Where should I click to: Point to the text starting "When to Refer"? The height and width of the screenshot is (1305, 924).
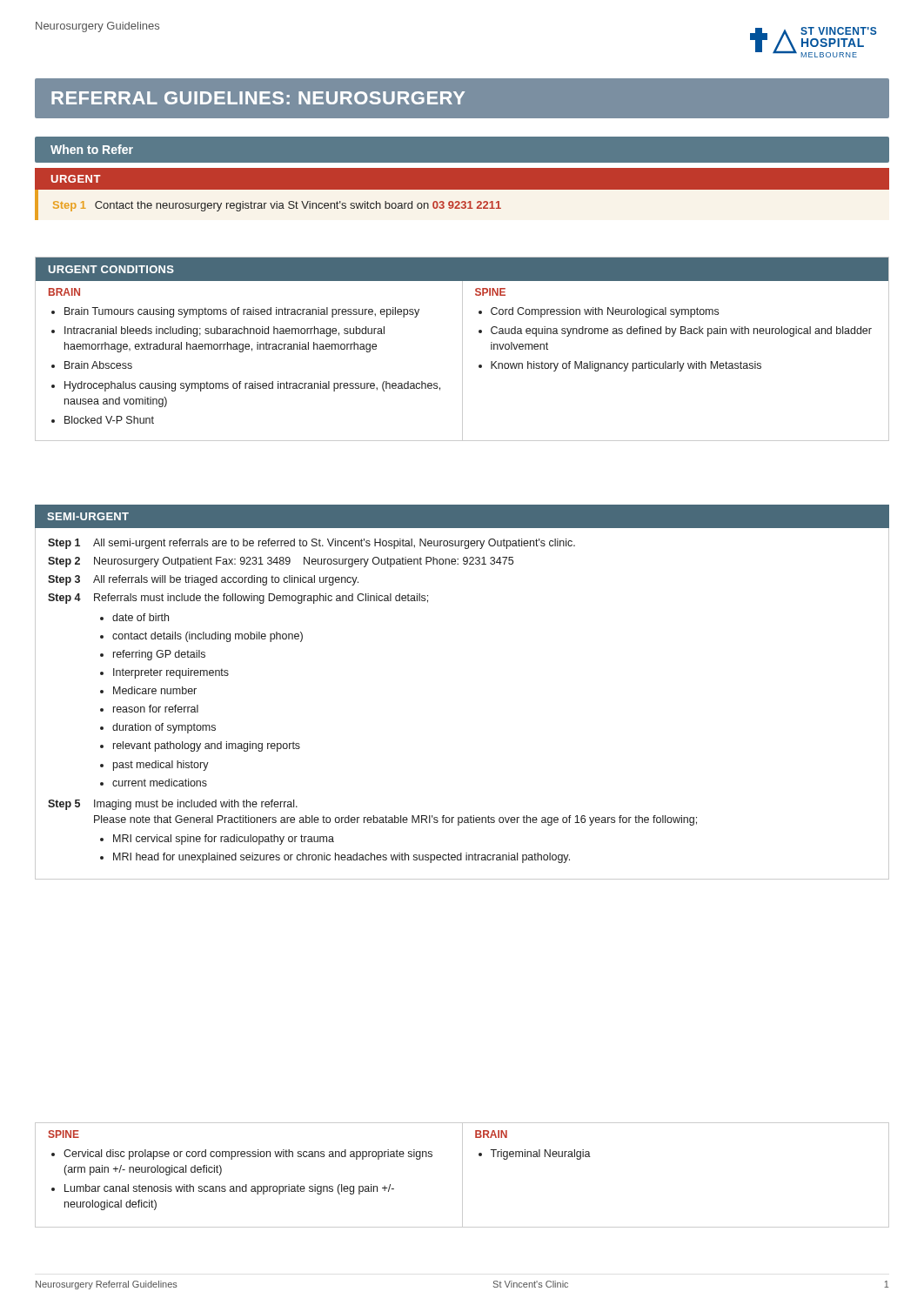click(92, 150)
